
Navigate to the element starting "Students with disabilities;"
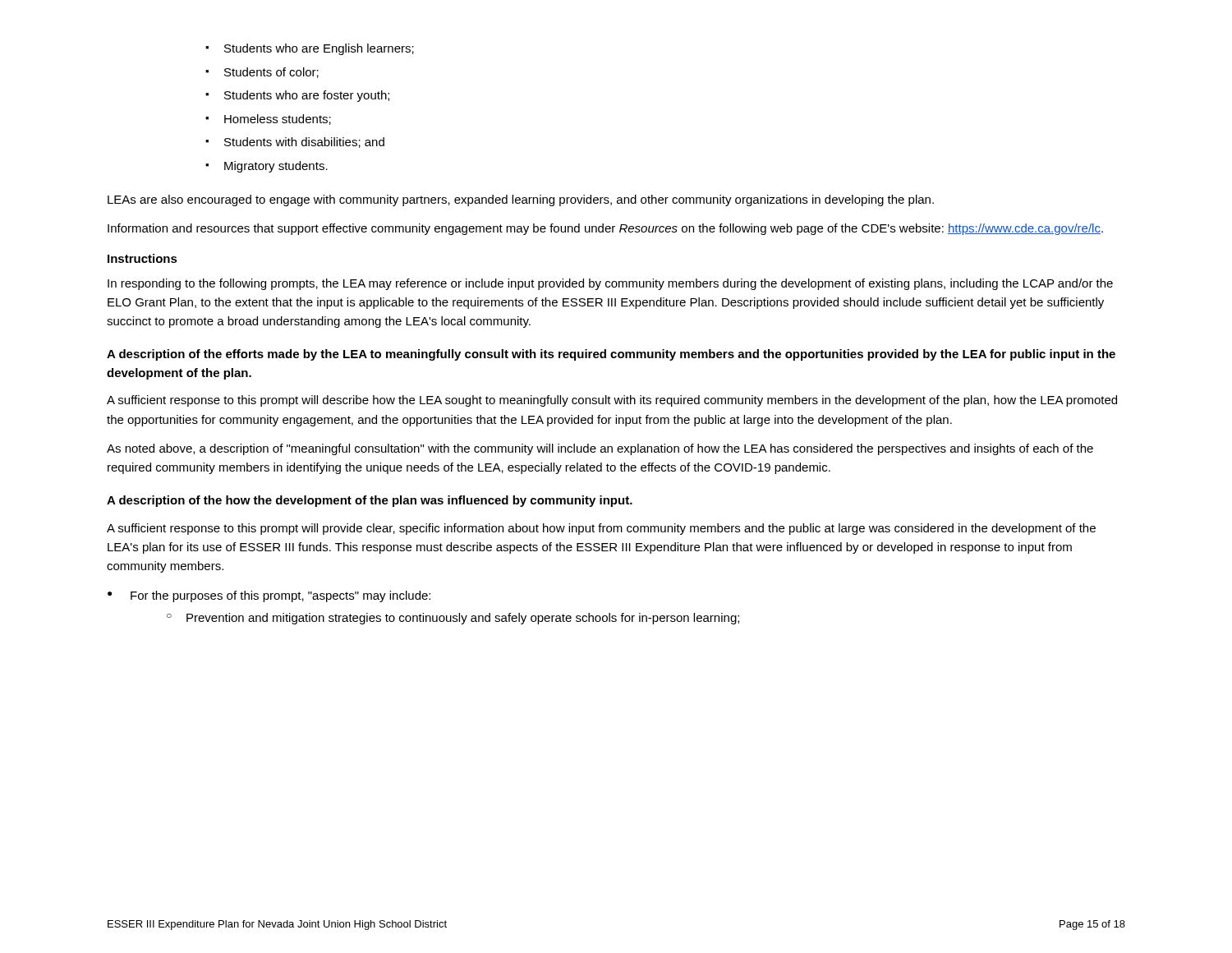[x=295, y=143]
